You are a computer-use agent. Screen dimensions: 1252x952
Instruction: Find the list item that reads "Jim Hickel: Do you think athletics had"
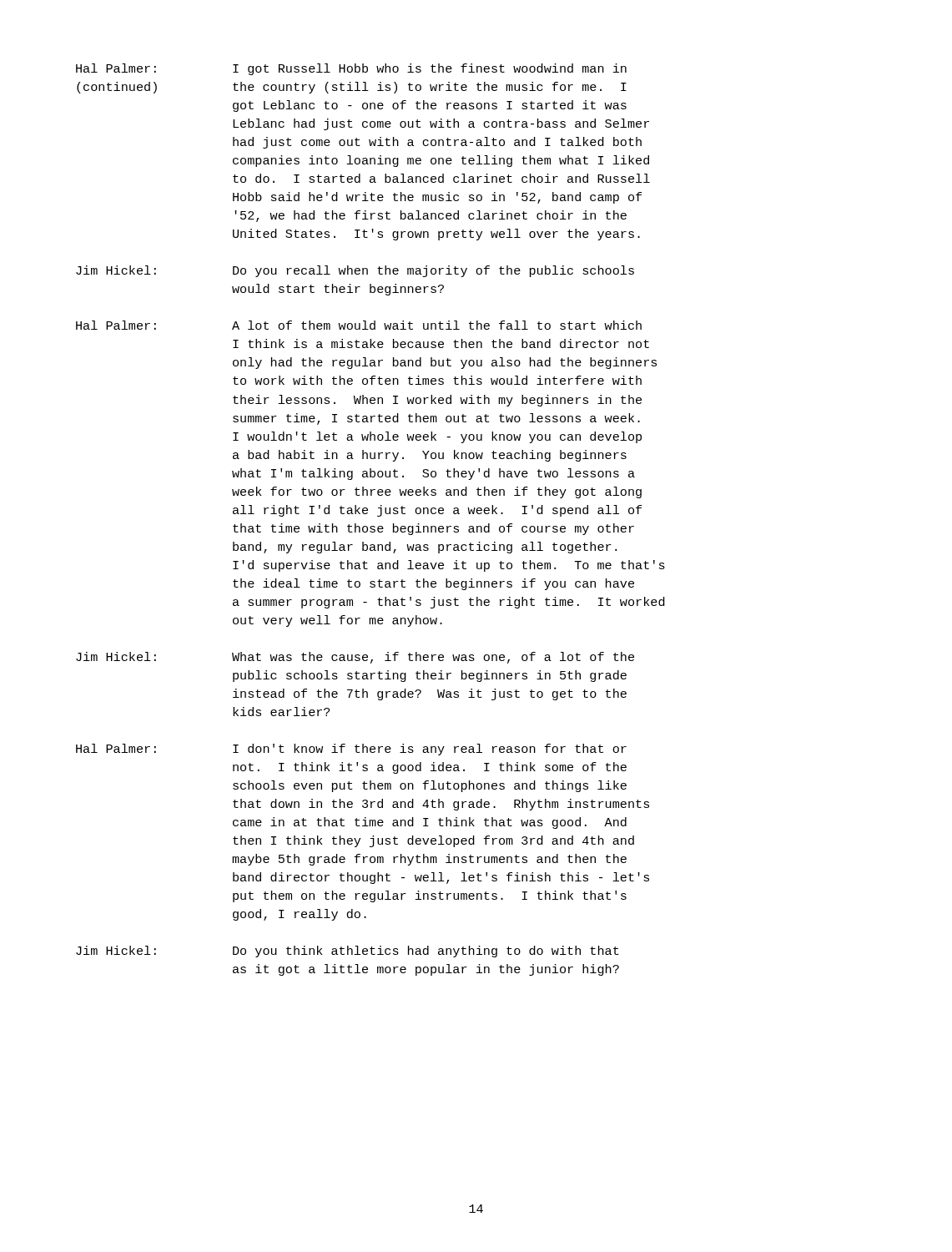(476, 961)
